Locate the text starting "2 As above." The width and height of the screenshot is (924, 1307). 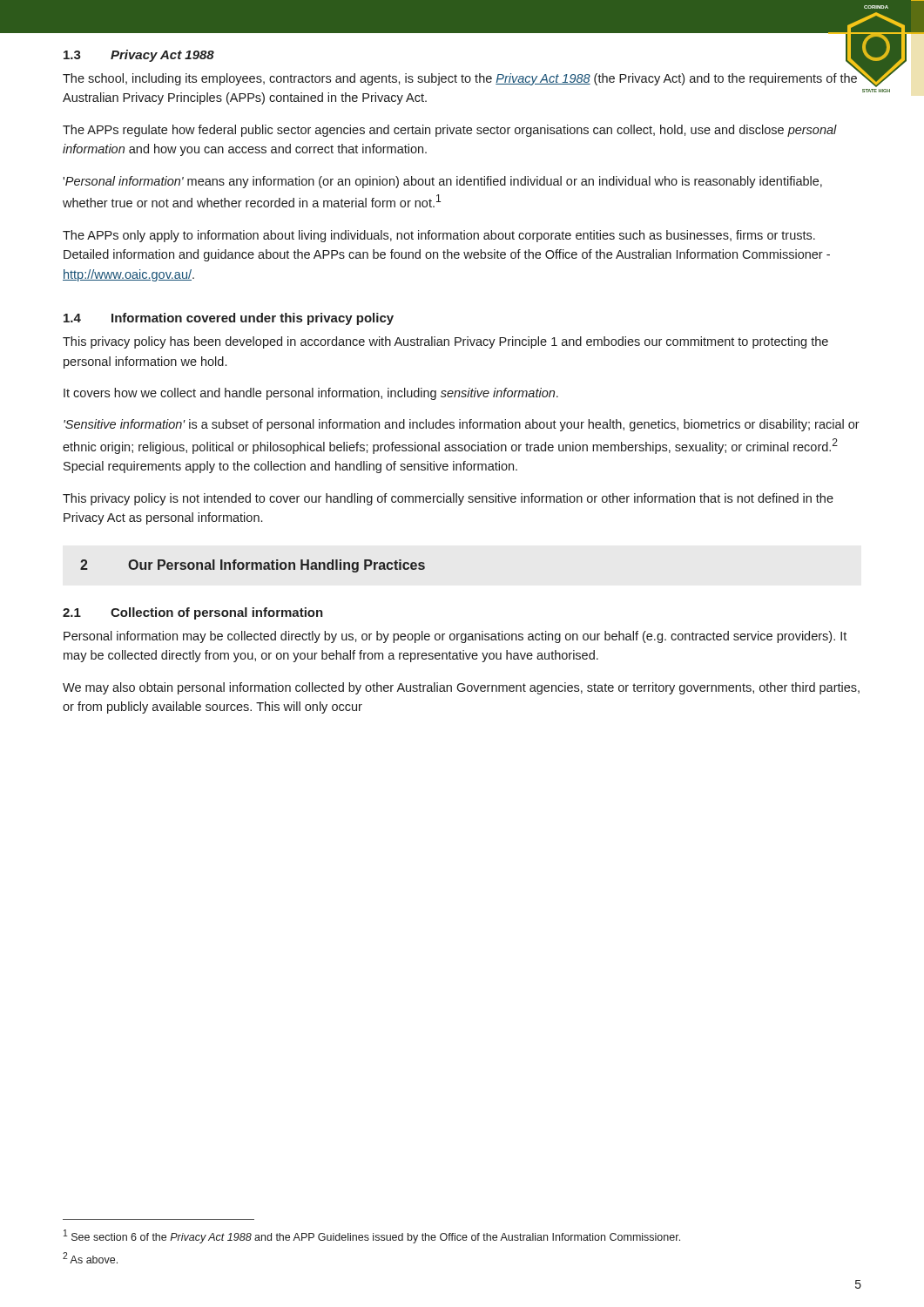point(91,1259)
